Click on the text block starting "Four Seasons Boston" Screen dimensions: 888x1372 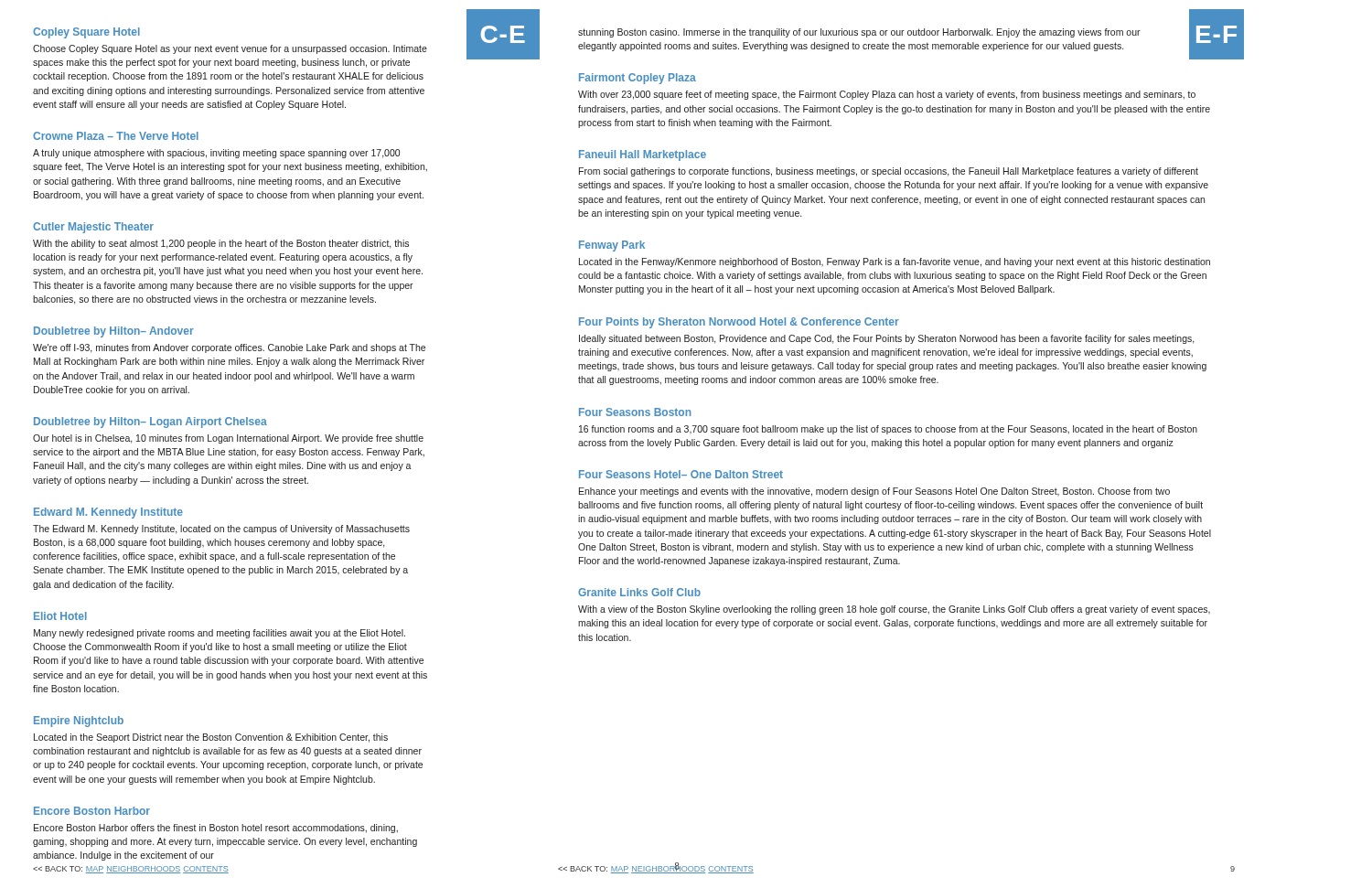[x=635, y=412]
